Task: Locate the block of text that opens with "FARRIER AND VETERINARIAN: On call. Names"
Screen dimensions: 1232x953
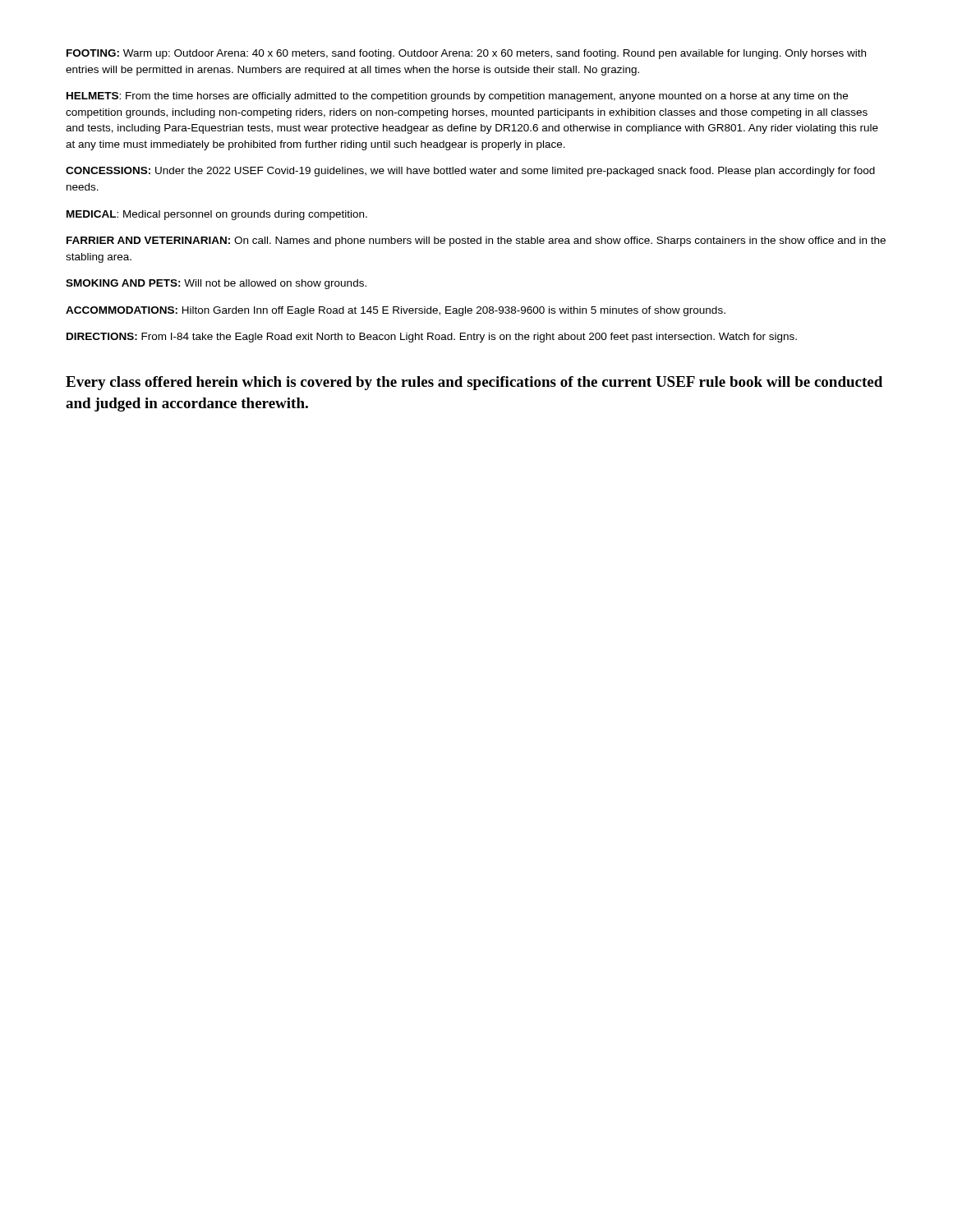Action: click(x=476, y=248)
